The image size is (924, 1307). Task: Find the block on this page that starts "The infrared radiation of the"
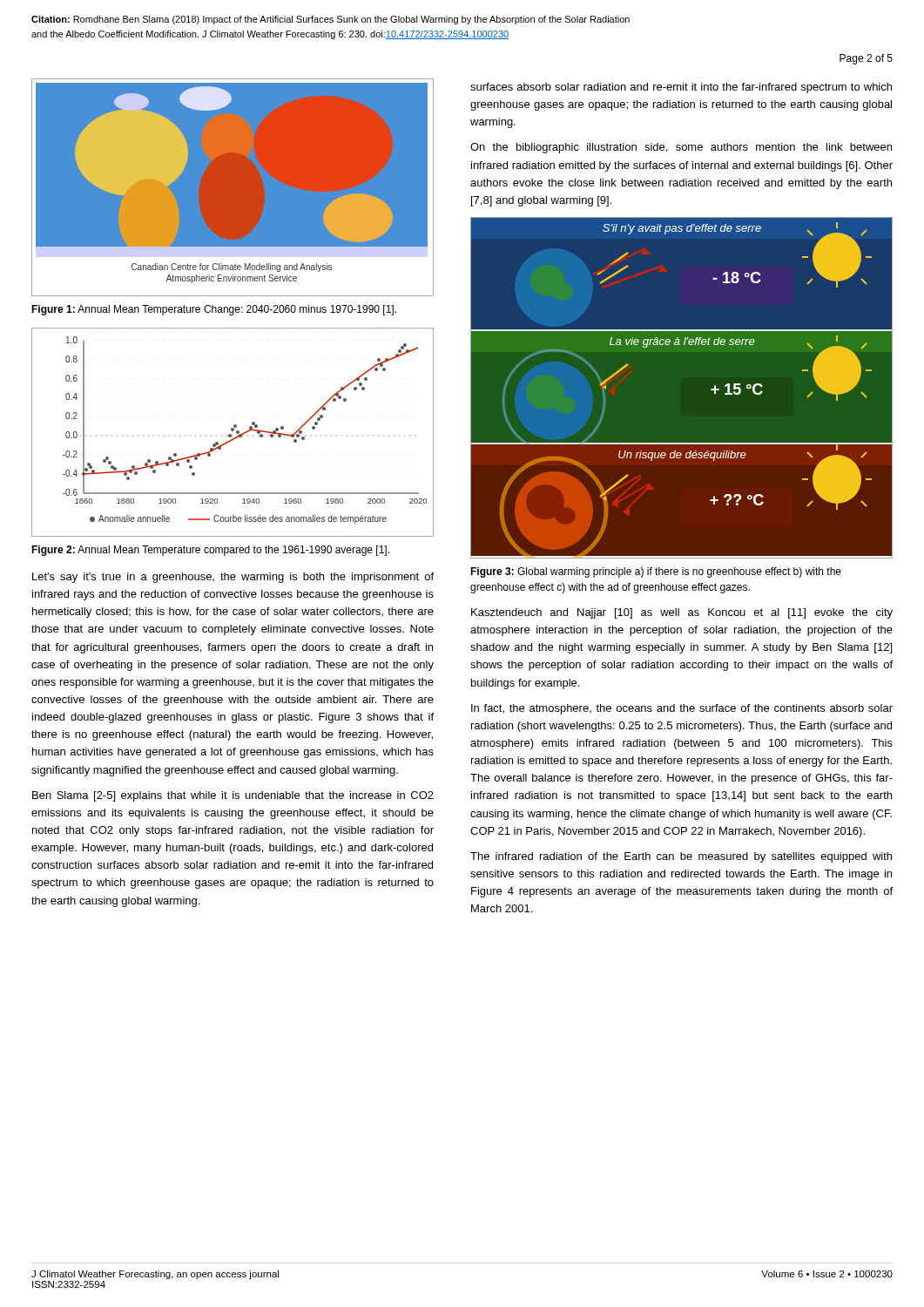click(681, 883)
